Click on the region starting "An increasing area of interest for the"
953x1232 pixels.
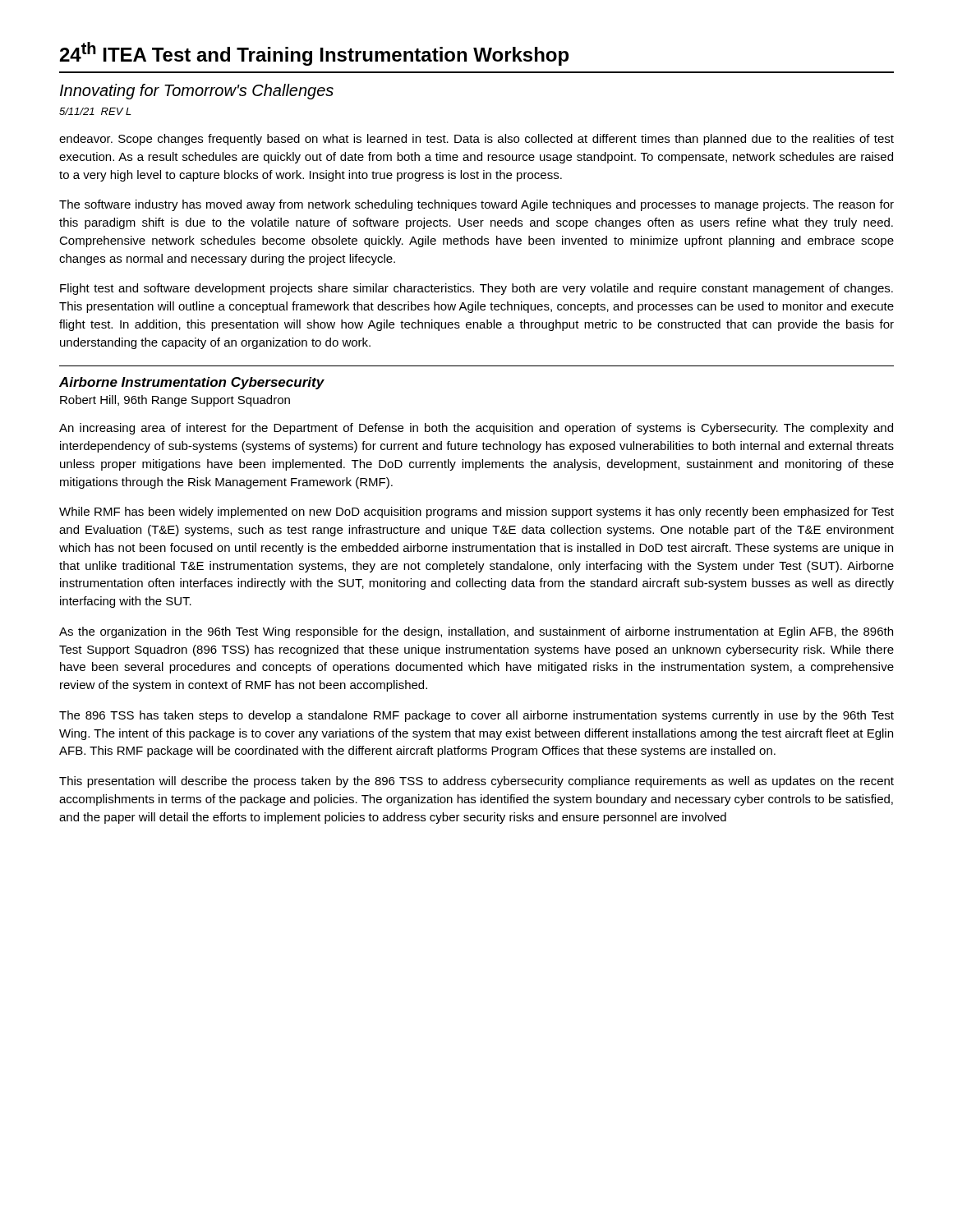coord(476,455)
